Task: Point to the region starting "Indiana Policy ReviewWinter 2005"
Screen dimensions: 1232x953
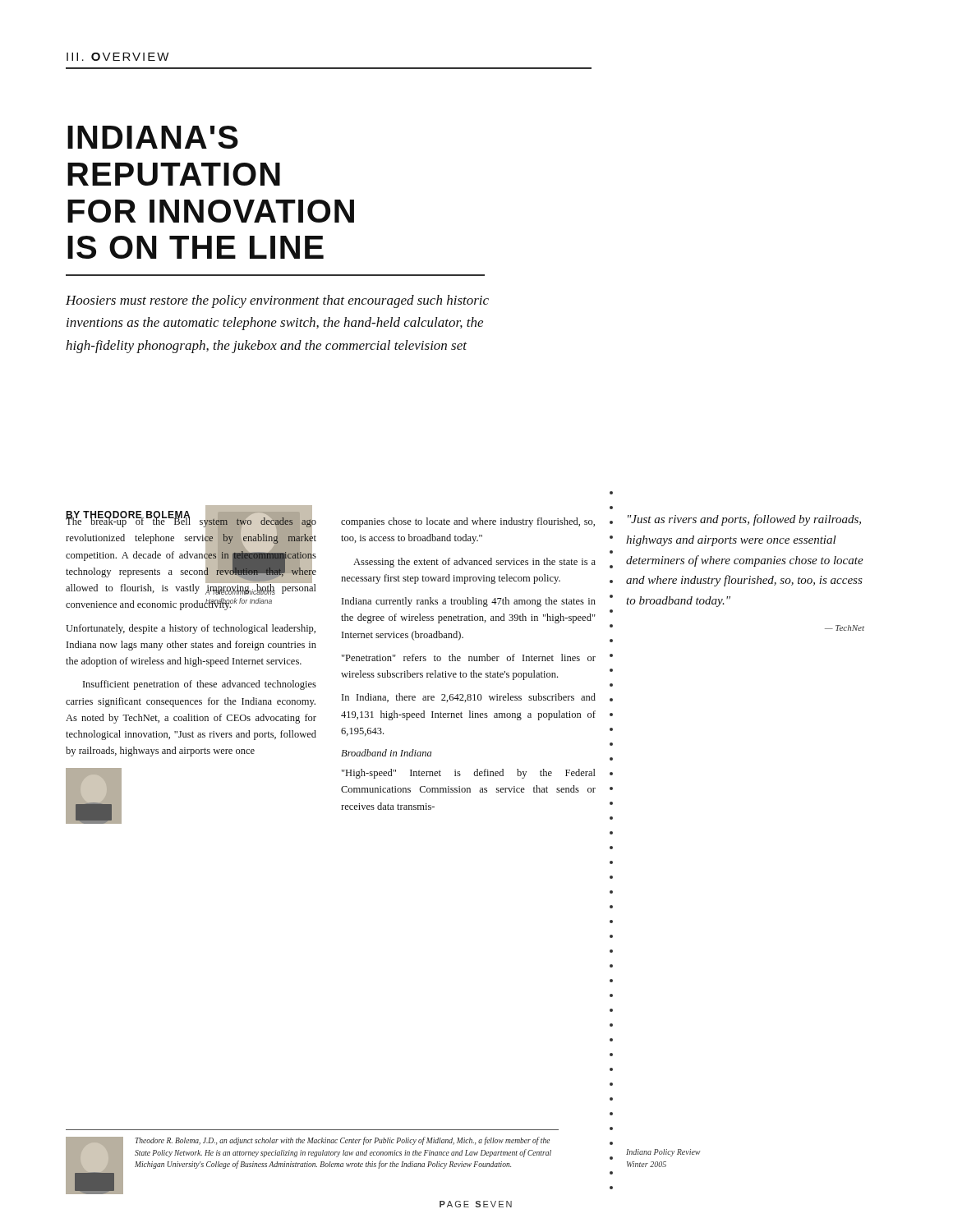Action: tap(663, 1153)
